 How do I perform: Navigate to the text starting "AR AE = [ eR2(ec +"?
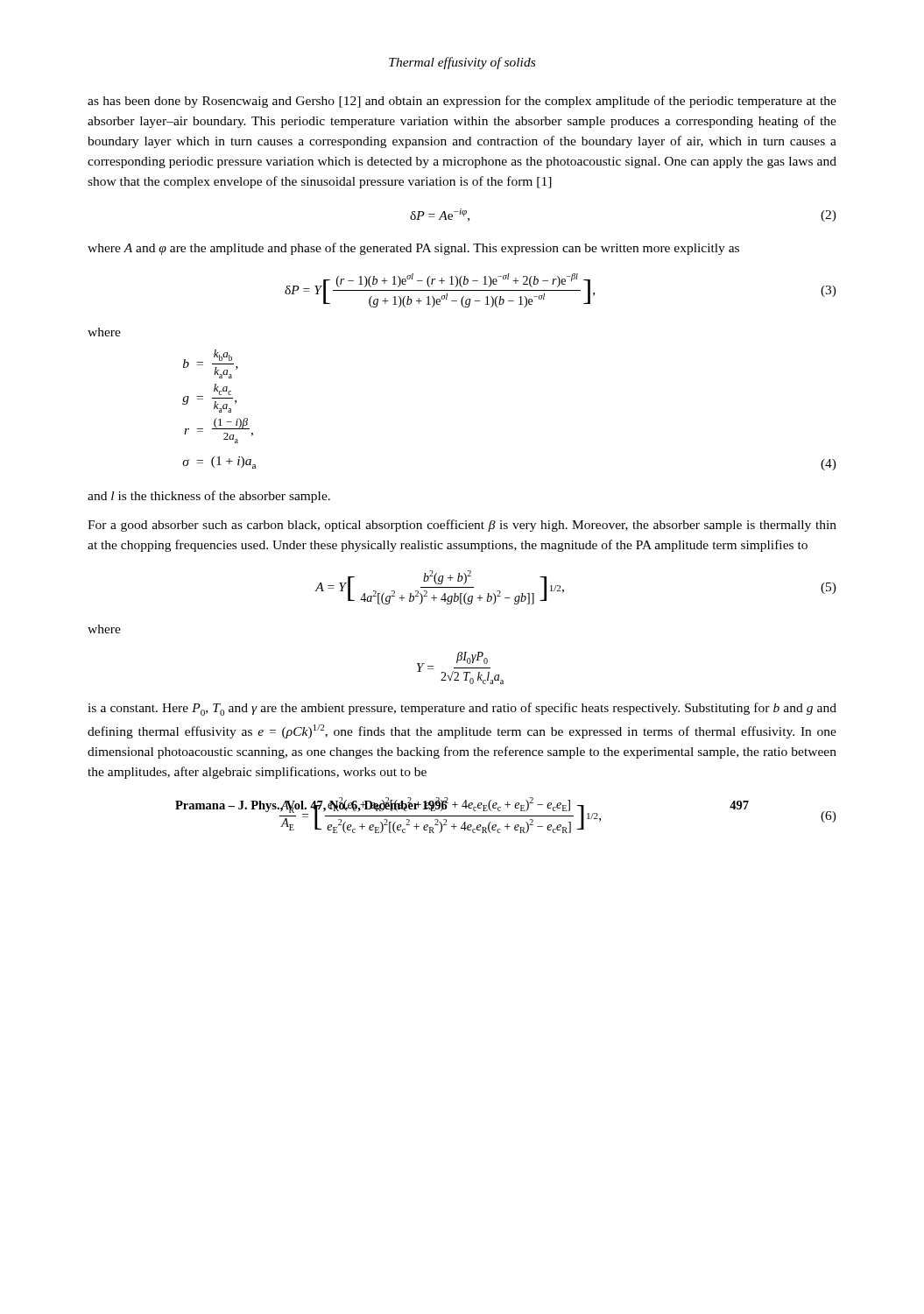tap(462, 816)
